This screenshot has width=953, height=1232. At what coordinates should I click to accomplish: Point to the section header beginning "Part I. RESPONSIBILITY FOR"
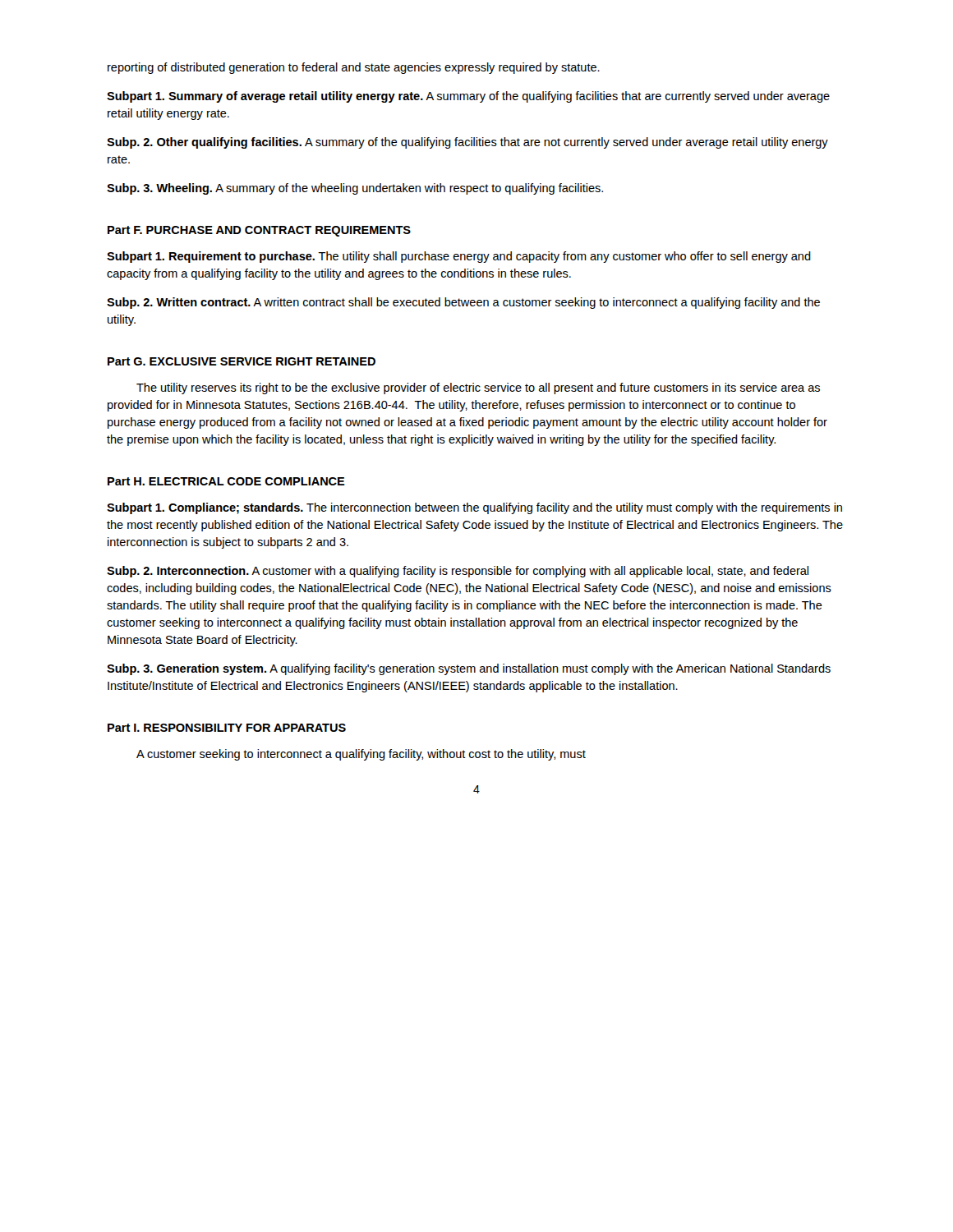tap(226, 728)
